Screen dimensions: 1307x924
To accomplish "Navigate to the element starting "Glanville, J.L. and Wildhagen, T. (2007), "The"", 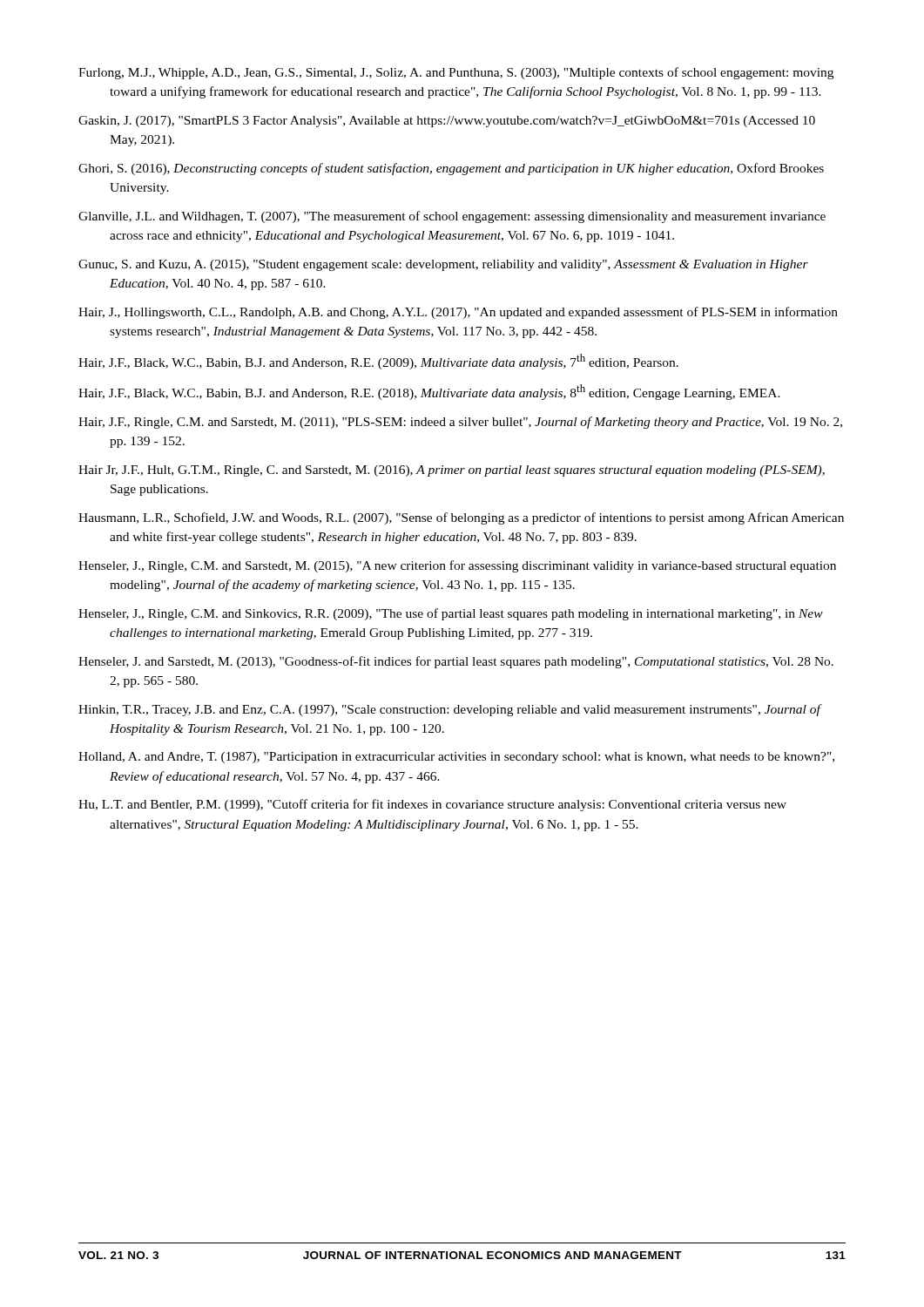I will point(452,225).
